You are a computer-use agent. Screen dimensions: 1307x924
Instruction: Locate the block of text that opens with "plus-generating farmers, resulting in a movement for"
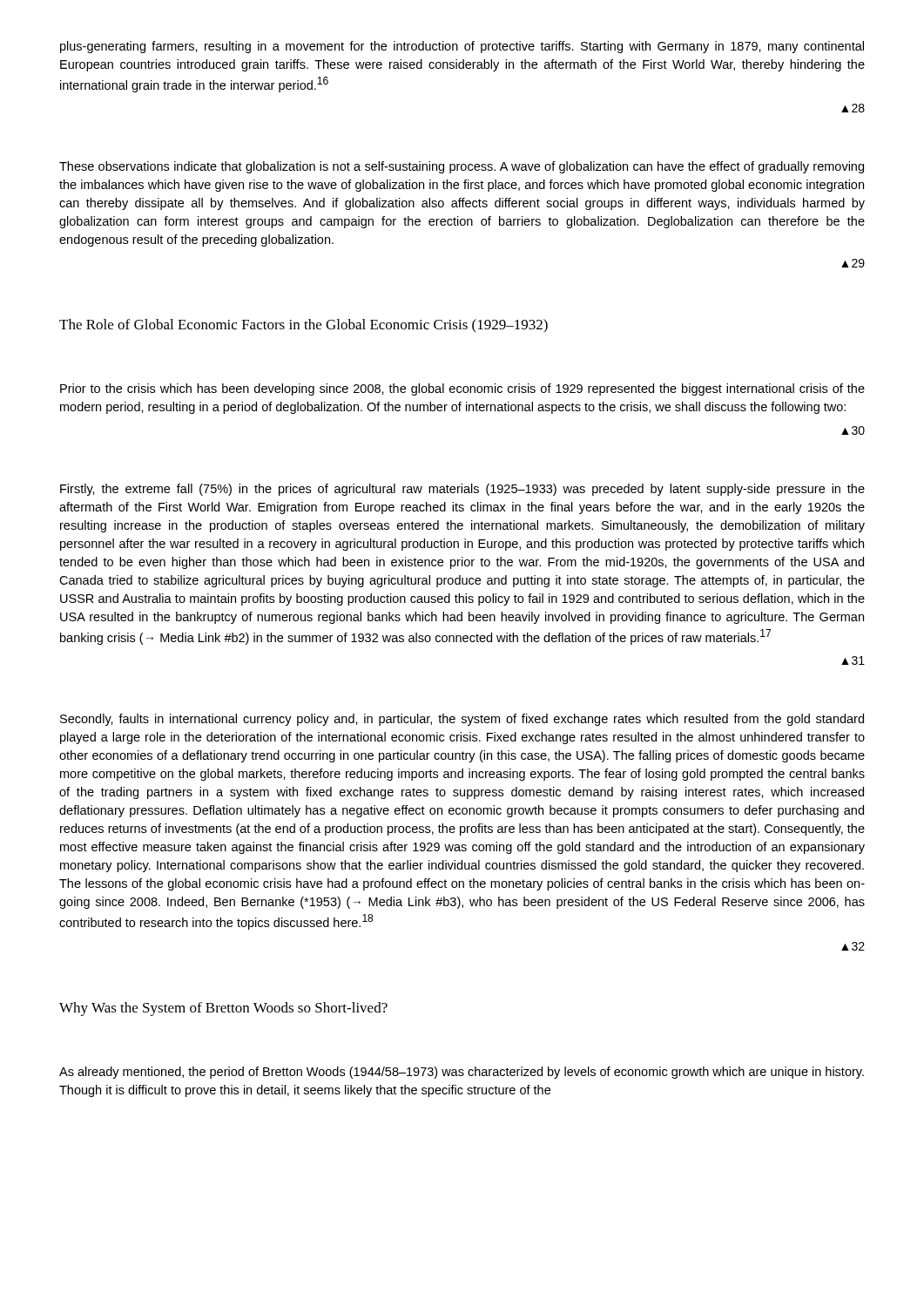point(462,66)
